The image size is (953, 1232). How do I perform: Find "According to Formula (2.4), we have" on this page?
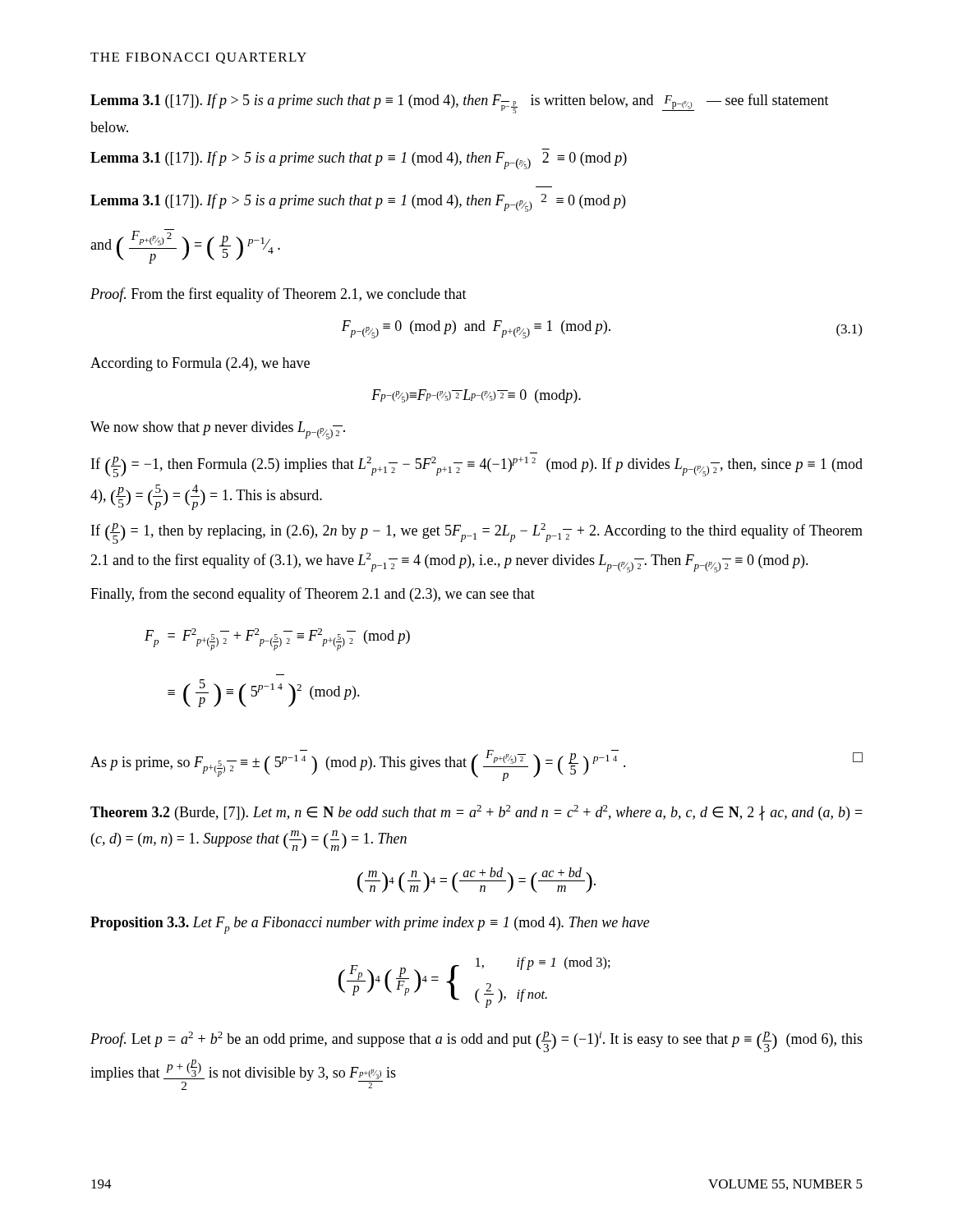pyautogui.click(x=200, y=363)
